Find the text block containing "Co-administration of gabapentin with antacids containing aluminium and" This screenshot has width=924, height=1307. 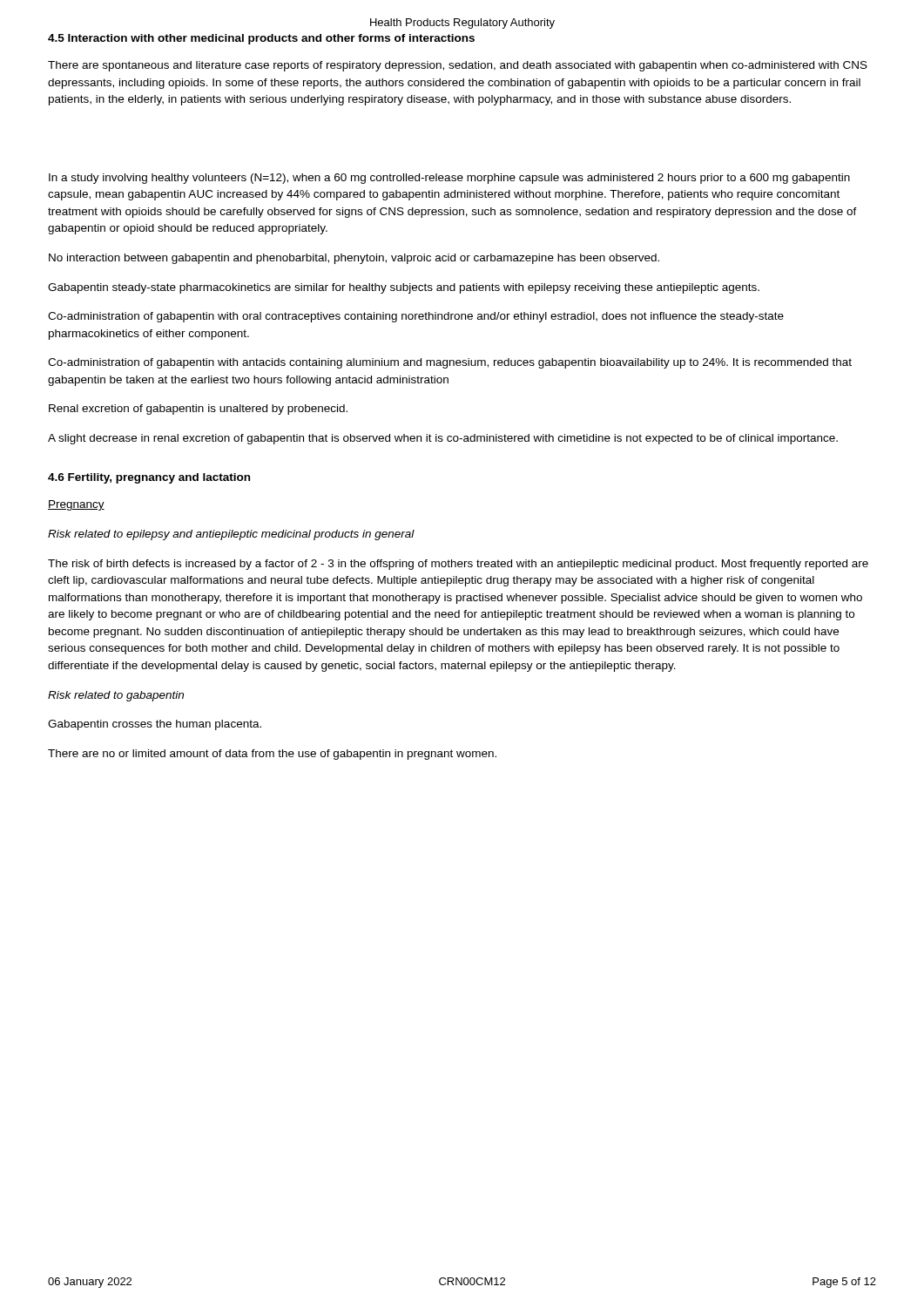click(x=462, y=371)
